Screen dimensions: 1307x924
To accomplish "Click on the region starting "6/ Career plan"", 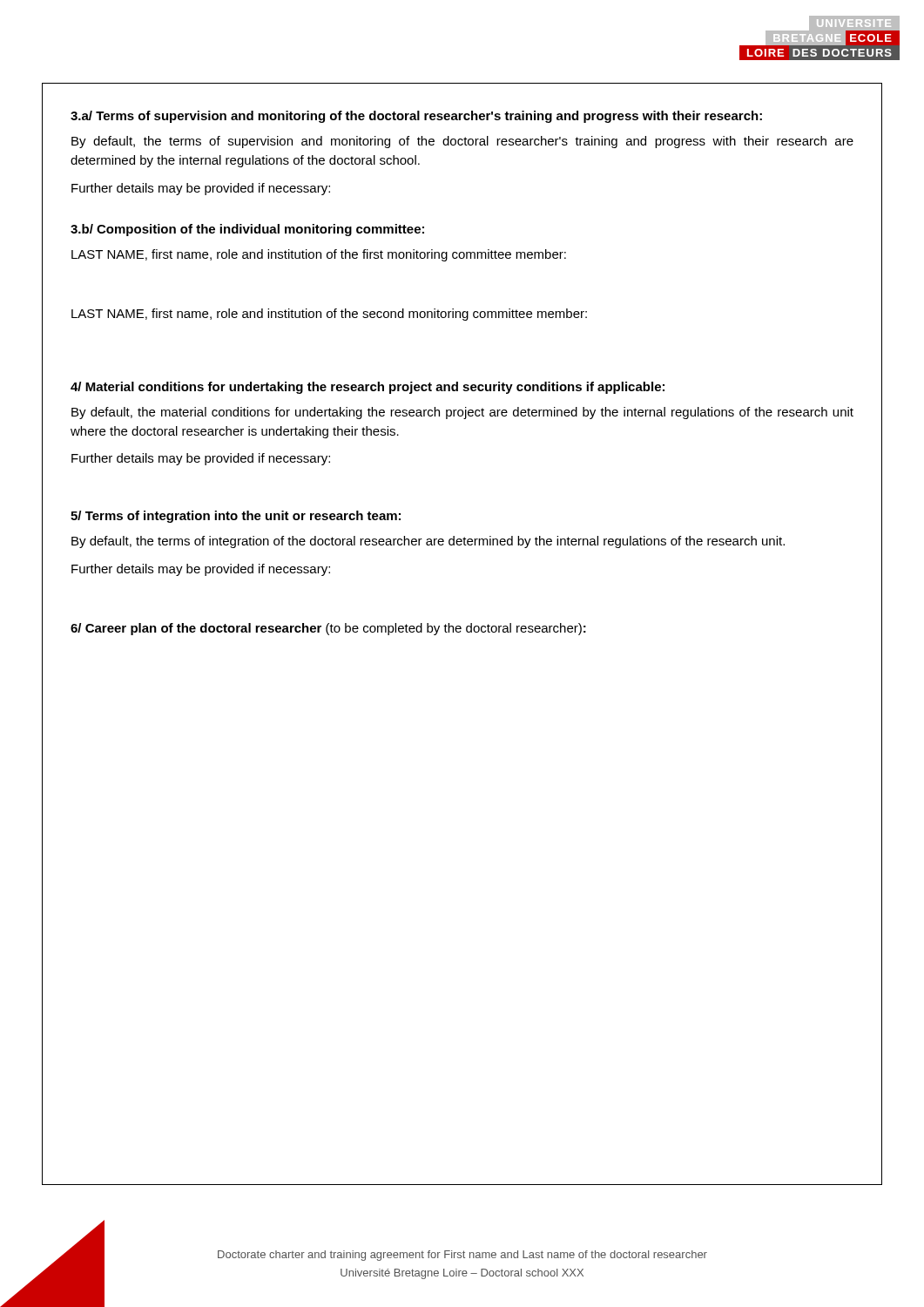I will tap(329, 627).
